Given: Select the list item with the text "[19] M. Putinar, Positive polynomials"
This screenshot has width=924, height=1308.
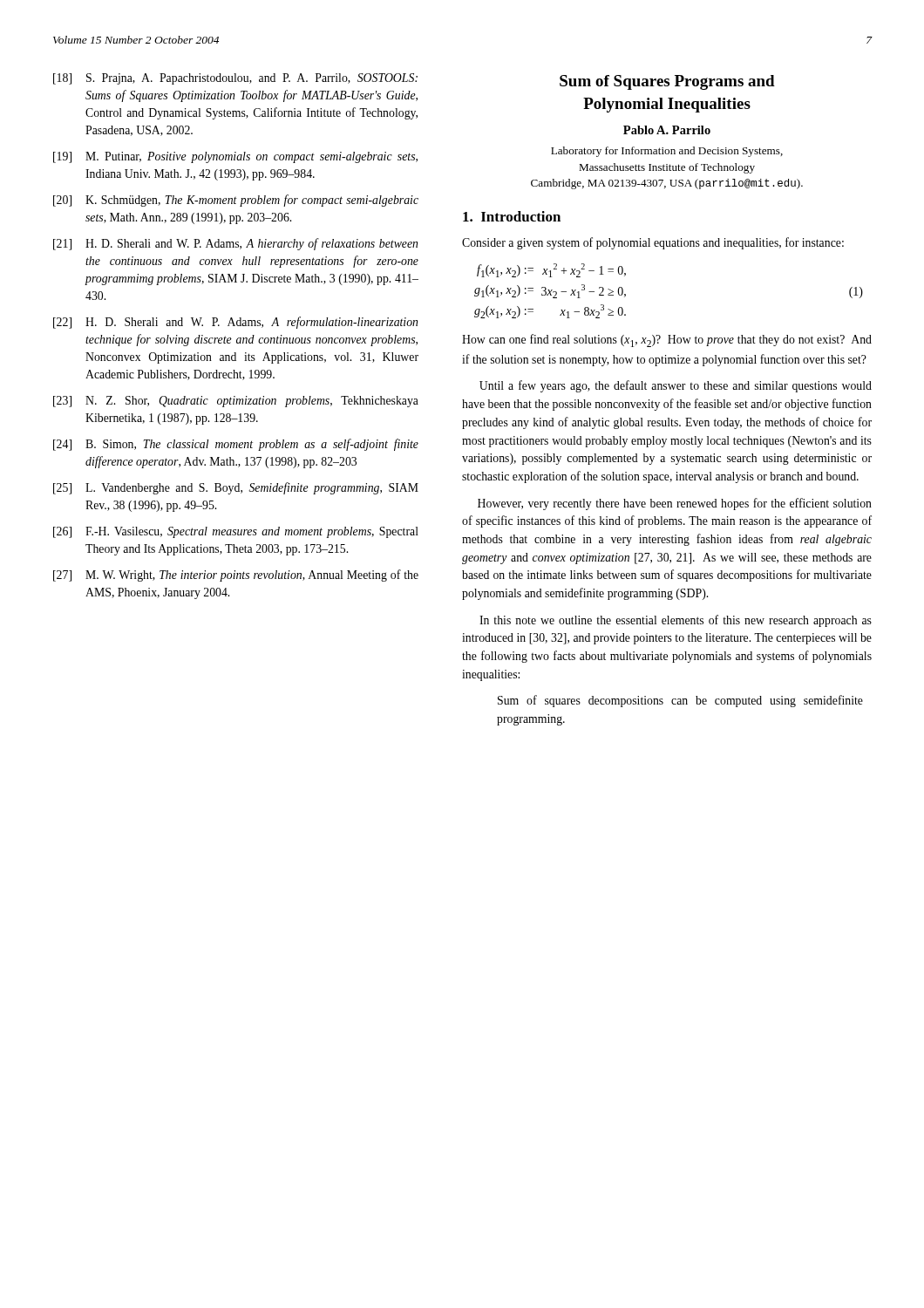Looking at the screenshot, I should click(235, 166).
